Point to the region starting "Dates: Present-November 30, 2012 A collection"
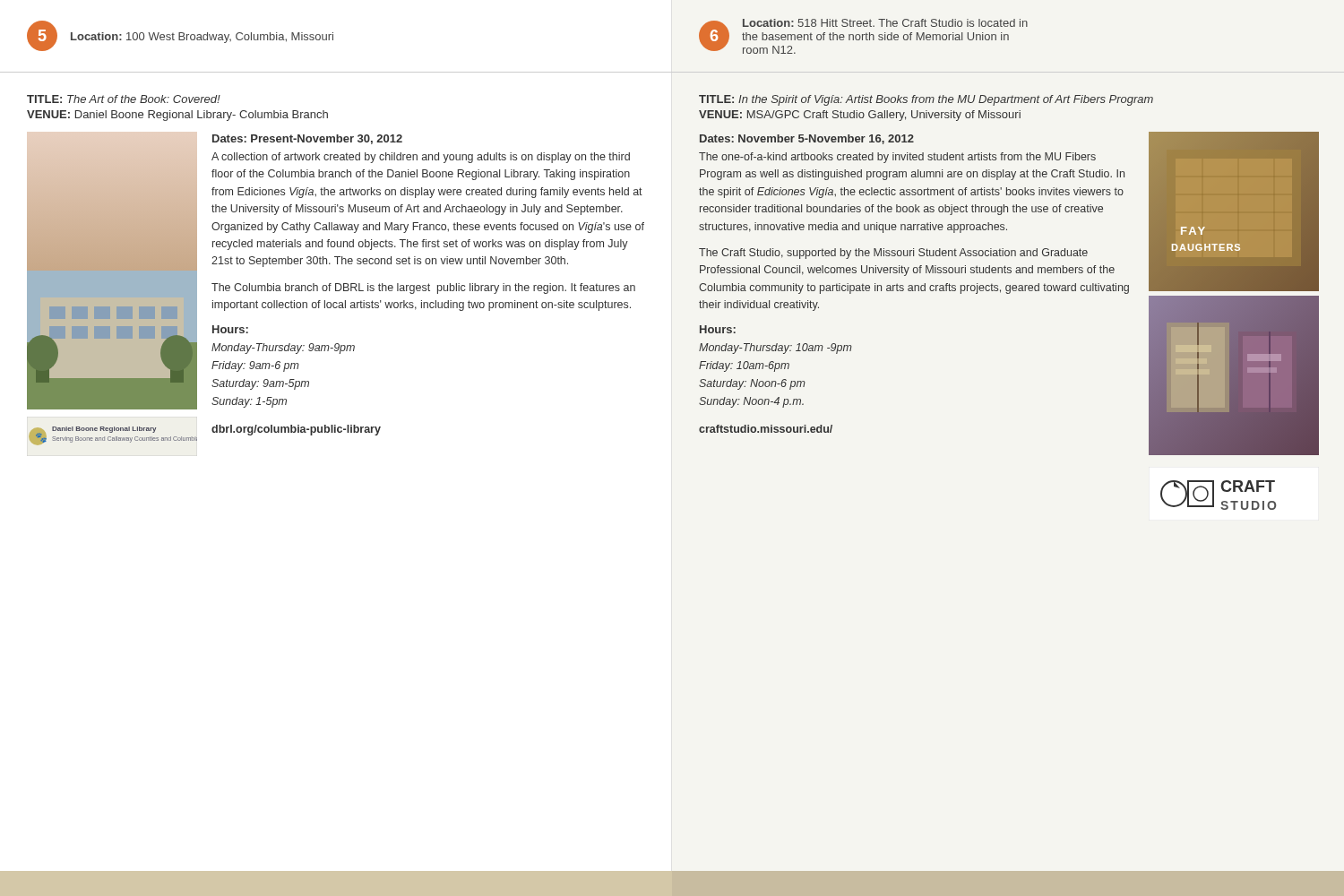The image size is (1344, 896). 429,223
